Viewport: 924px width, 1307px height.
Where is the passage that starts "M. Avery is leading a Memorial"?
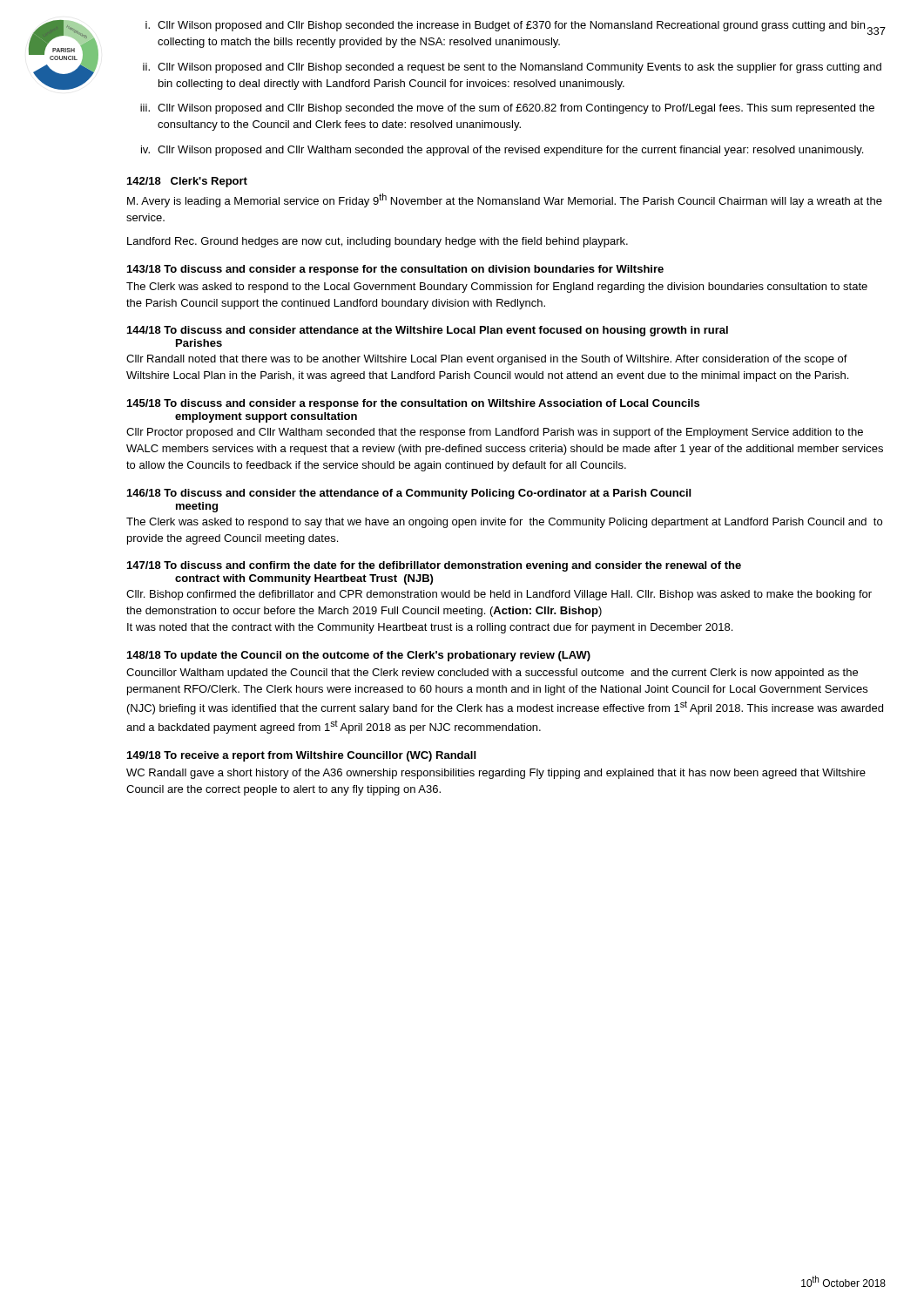[504, 208]
